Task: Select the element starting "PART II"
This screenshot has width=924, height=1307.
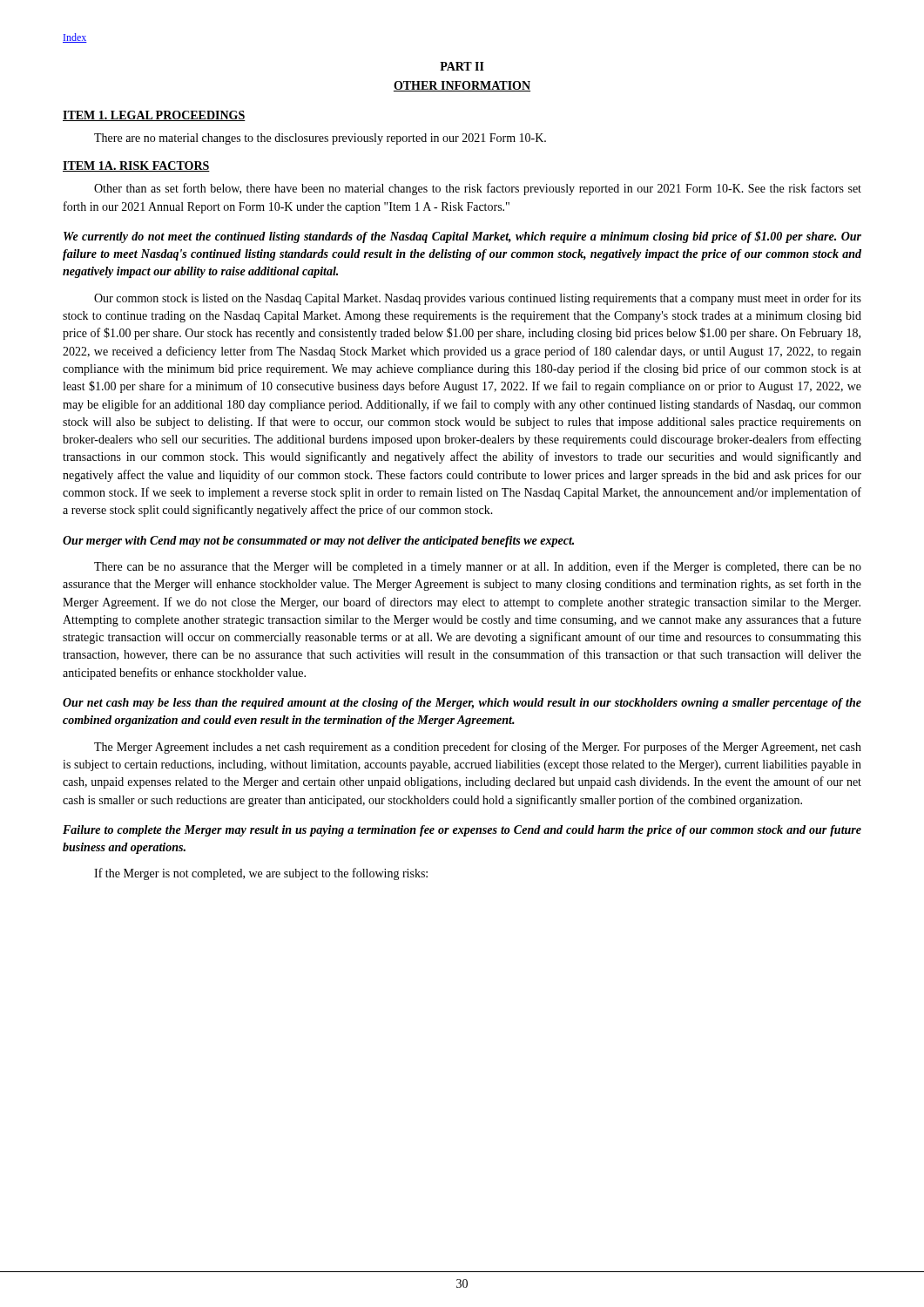Action: [x=462, y=67]
